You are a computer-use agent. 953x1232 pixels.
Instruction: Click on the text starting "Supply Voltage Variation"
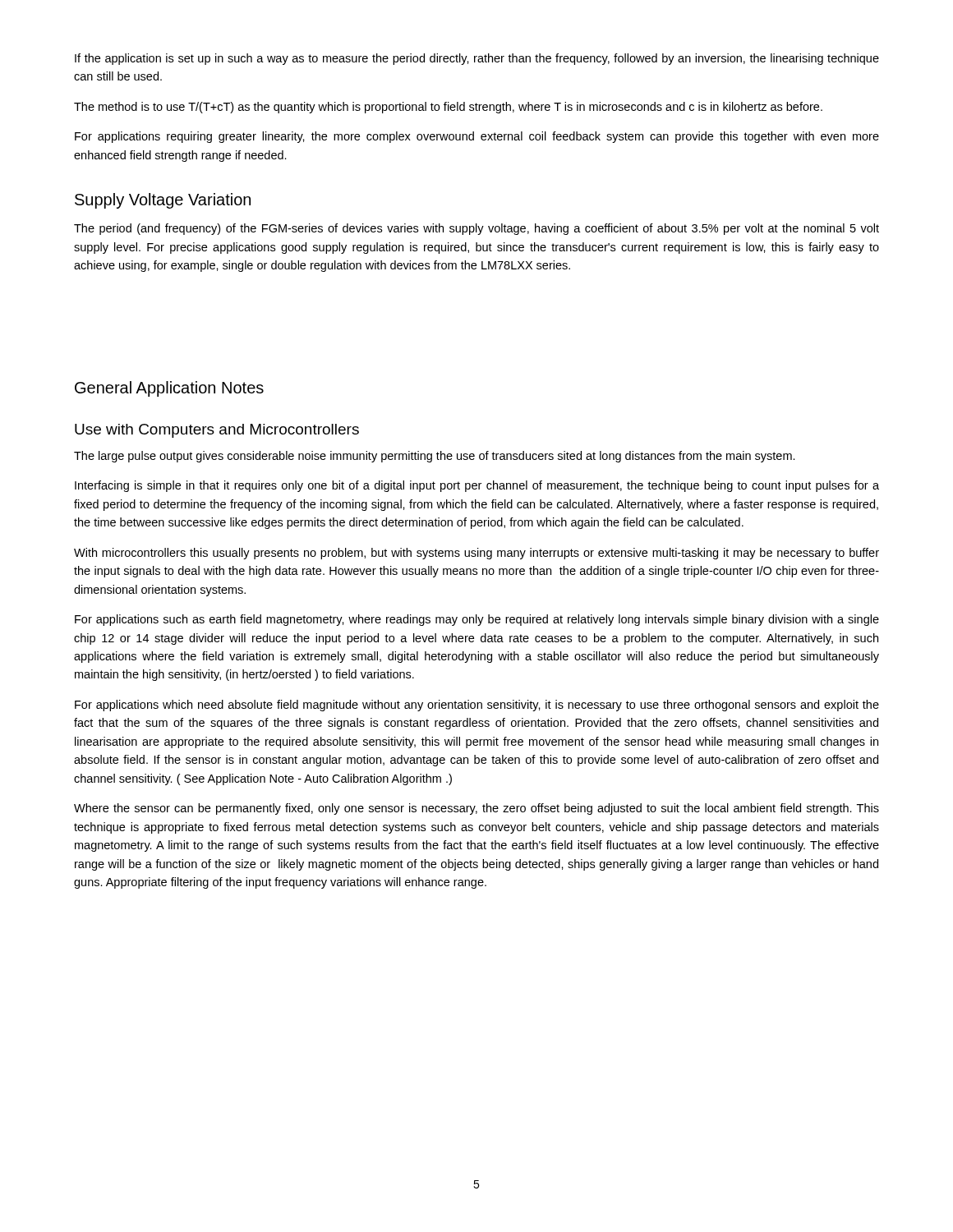tap(163, 200)
